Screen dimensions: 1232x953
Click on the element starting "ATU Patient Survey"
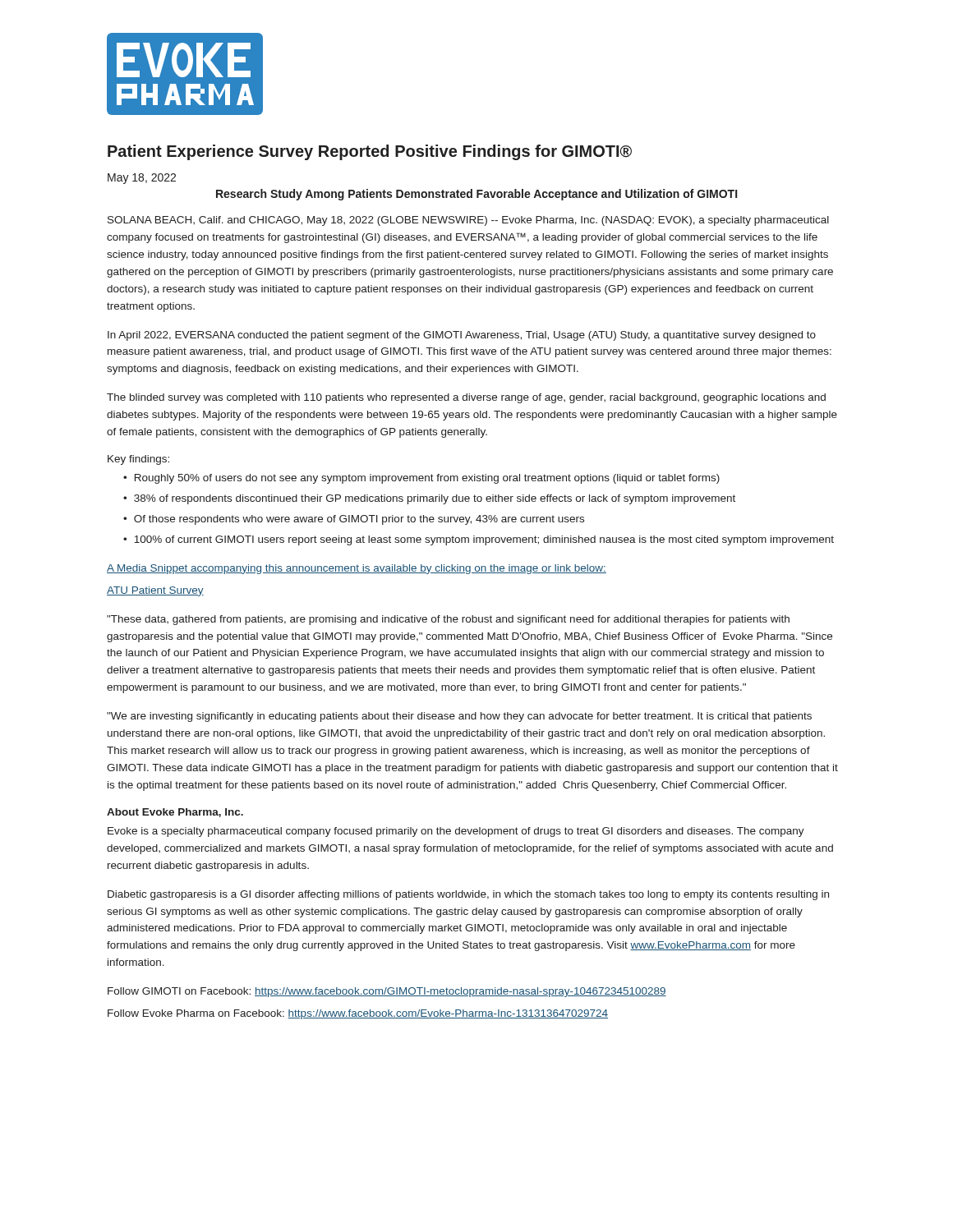[x=155, y=590]
